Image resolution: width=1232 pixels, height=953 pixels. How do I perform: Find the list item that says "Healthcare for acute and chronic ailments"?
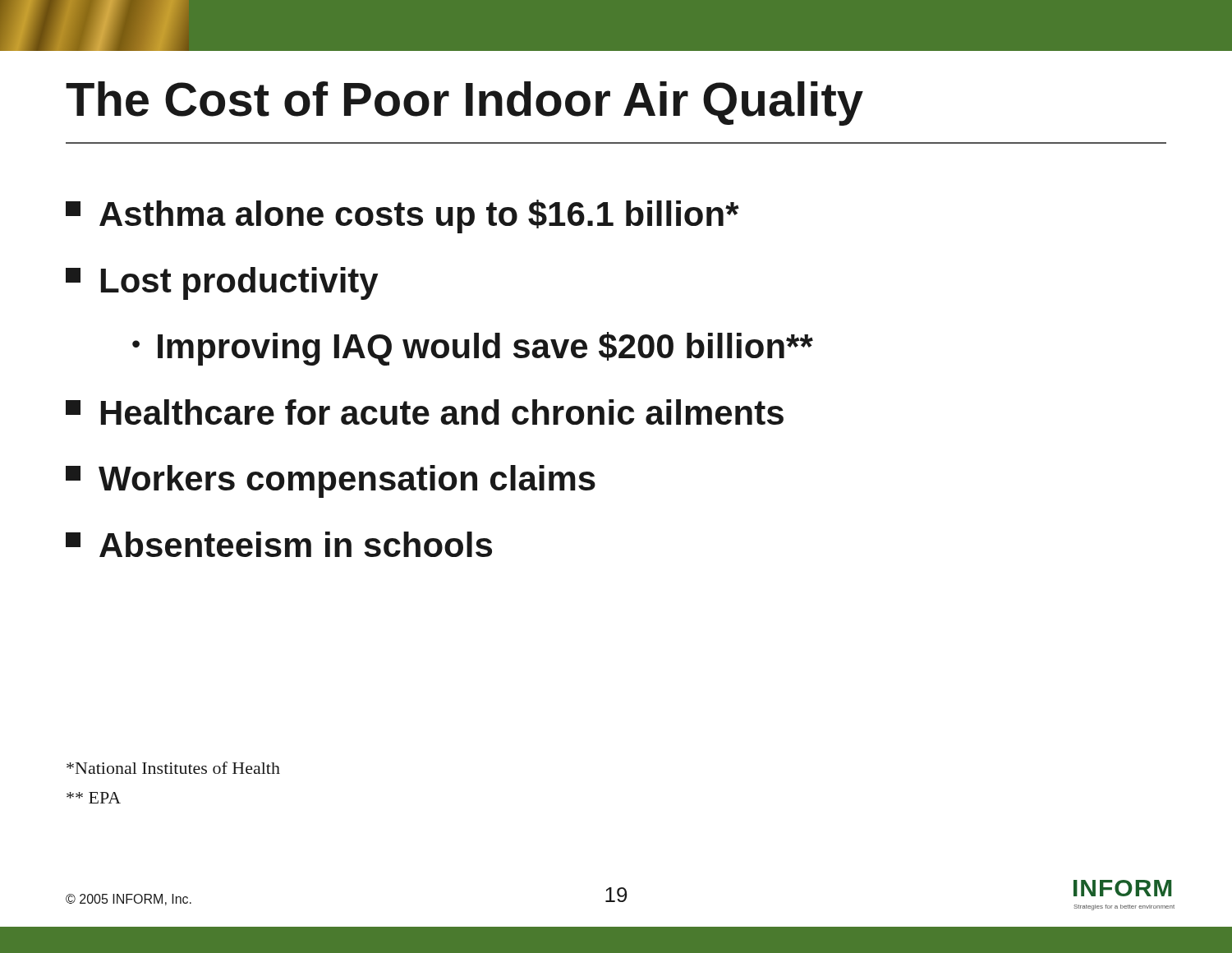click(x=425, y=413)
